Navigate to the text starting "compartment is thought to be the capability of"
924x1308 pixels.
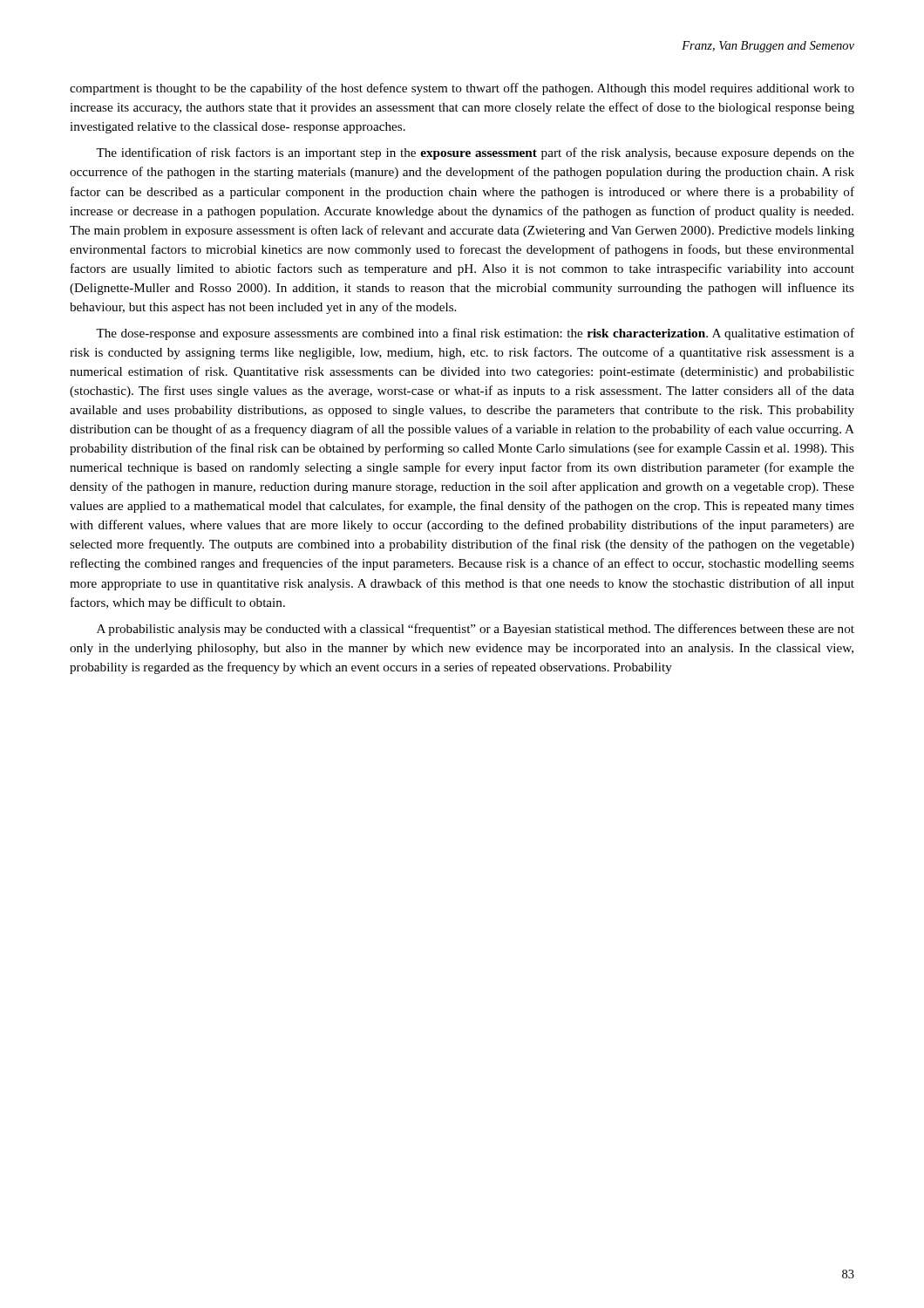point(462,378)
